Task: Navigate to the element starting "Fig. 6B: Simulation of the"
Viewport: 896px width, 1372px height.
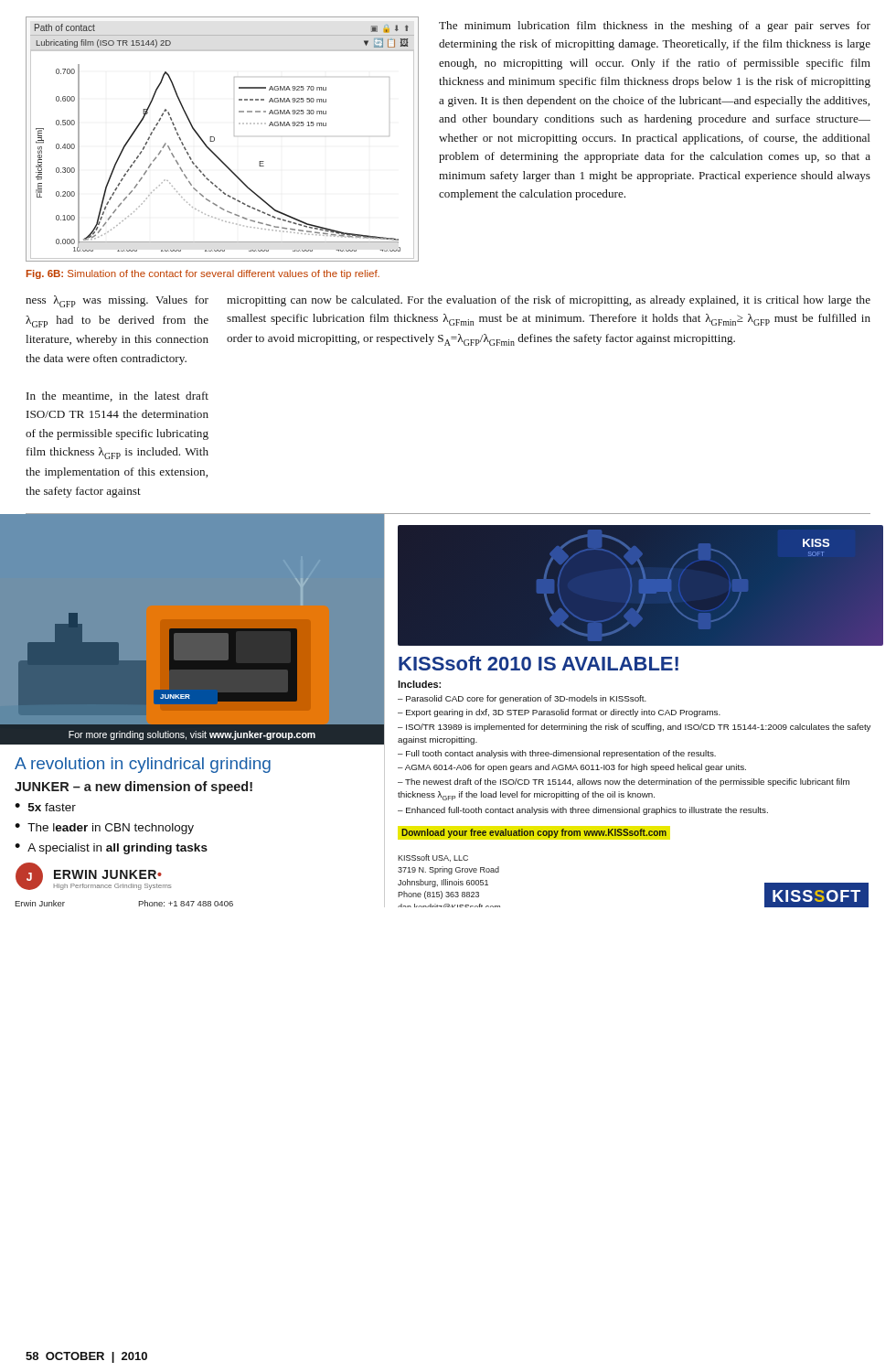Action: pos(203,273)
